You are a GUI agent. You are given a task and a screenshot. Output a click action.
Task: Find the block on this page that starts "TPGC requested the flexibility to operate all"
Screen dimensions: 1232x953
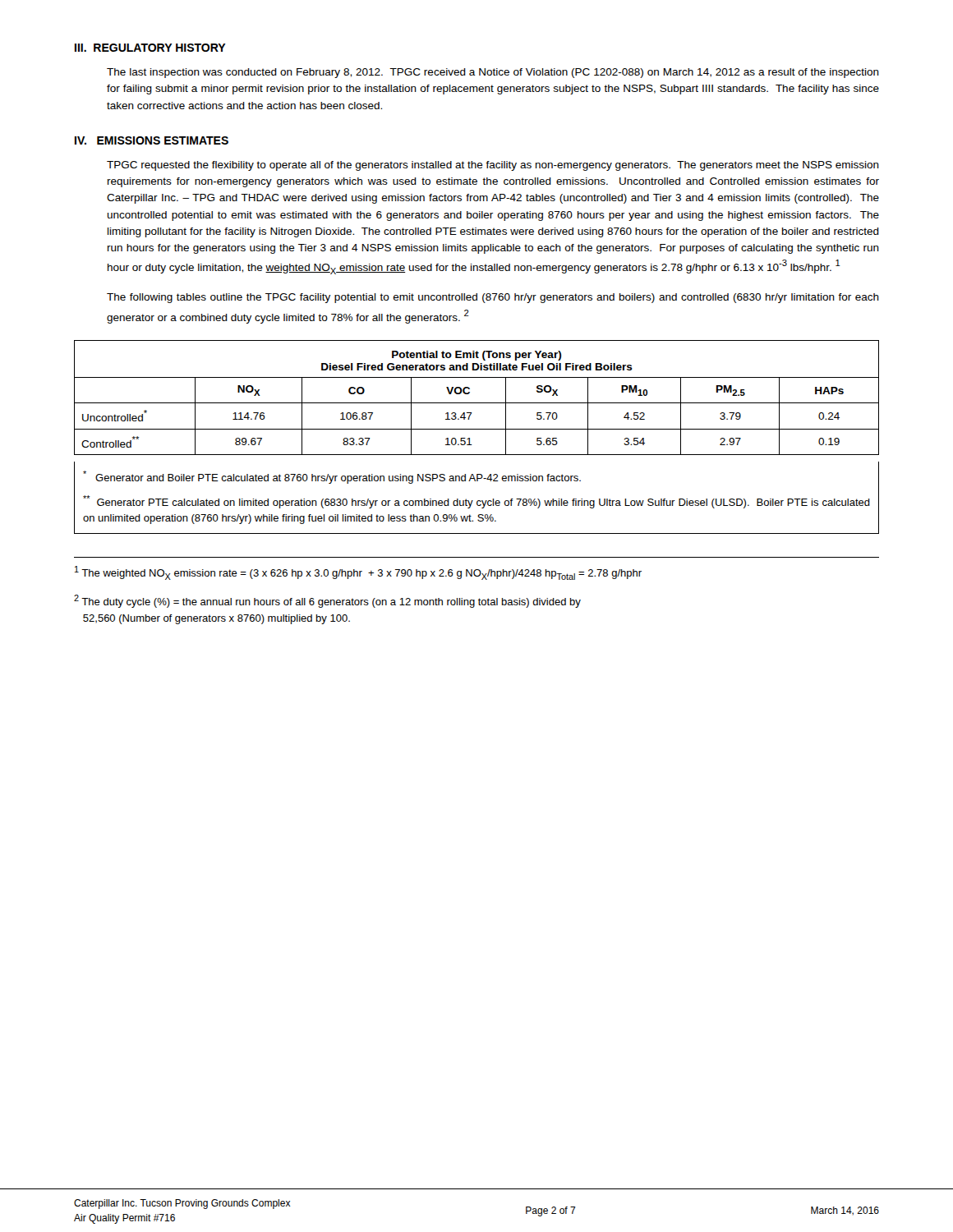click(493, 217)
